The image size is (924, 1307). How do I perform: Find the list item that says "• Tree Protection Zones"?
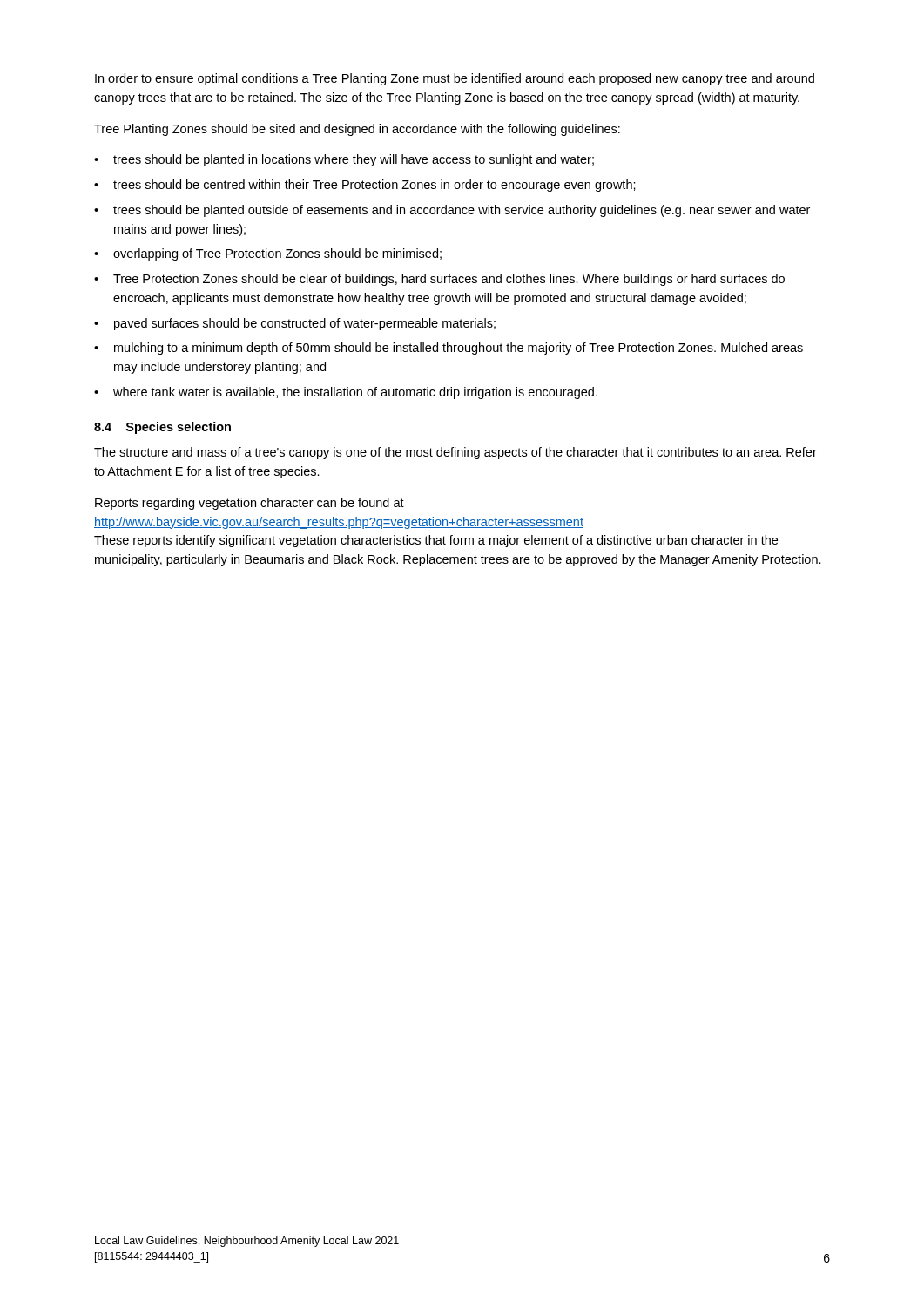point(462,289)
